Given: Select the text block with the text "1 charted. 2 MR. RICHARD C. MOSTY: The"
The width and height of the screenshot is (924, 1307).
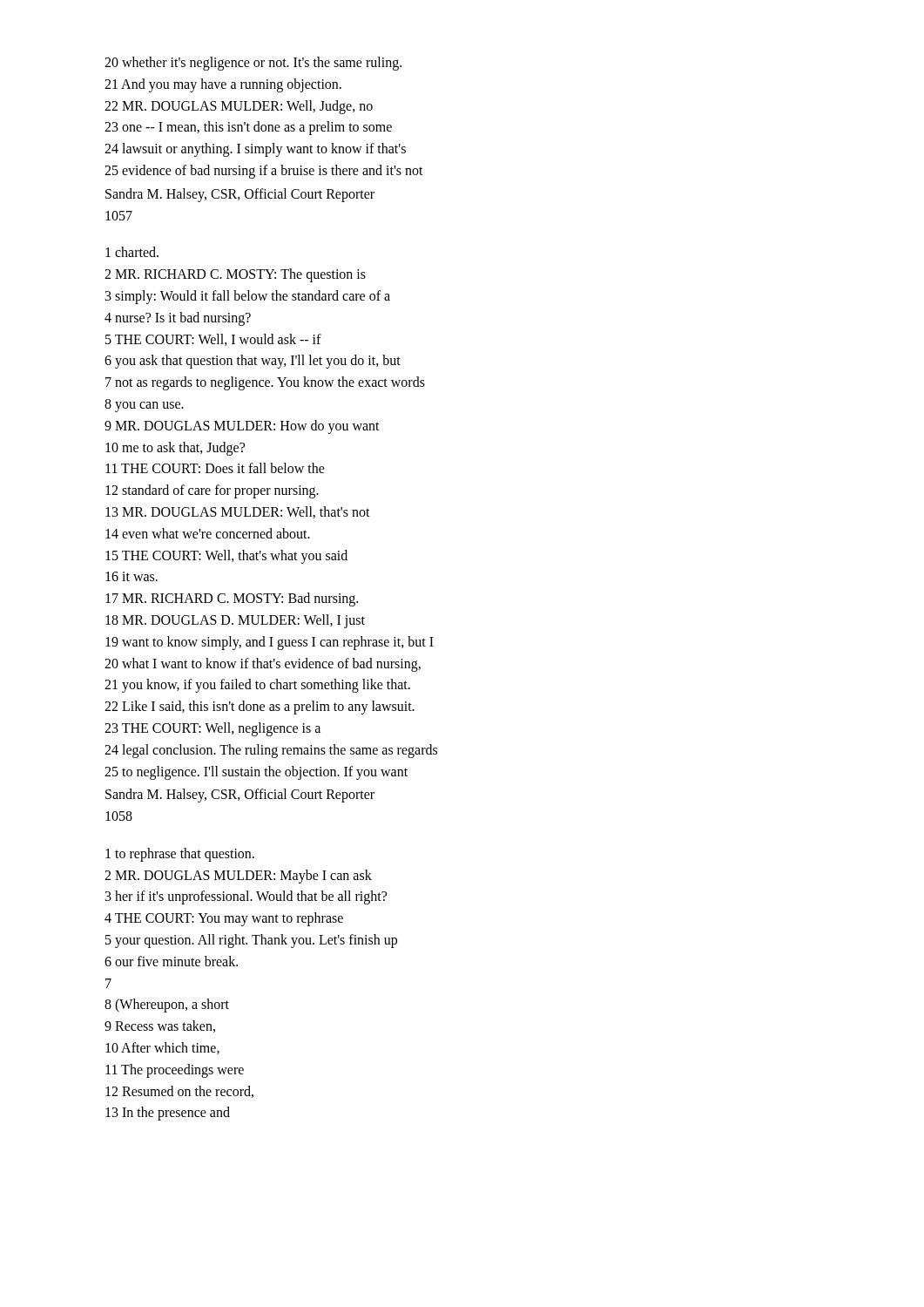Looking at the screenshot, I should pos(132,252).
